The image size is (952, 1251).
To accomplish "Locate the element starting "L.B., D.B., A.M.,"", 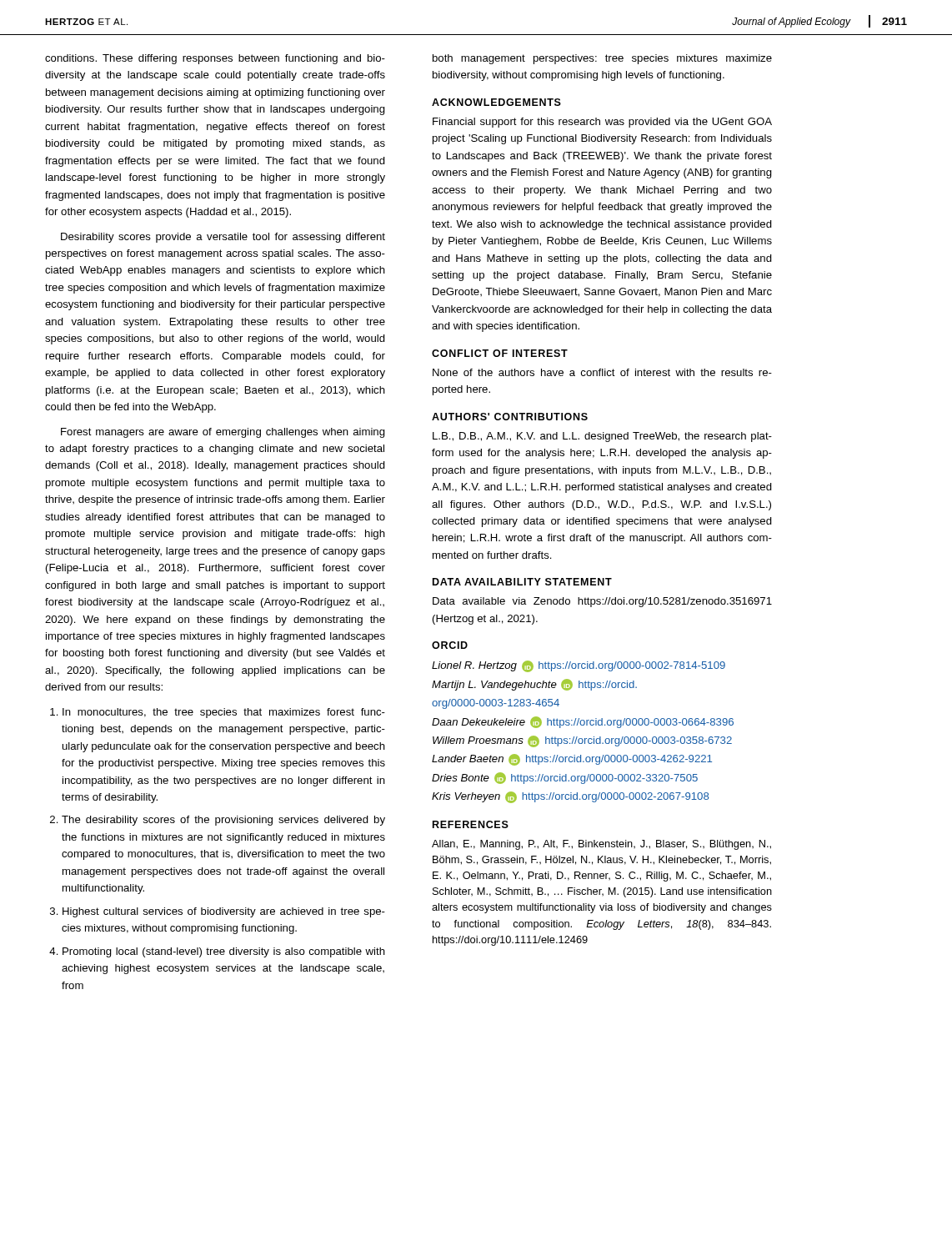I will 602,496.
